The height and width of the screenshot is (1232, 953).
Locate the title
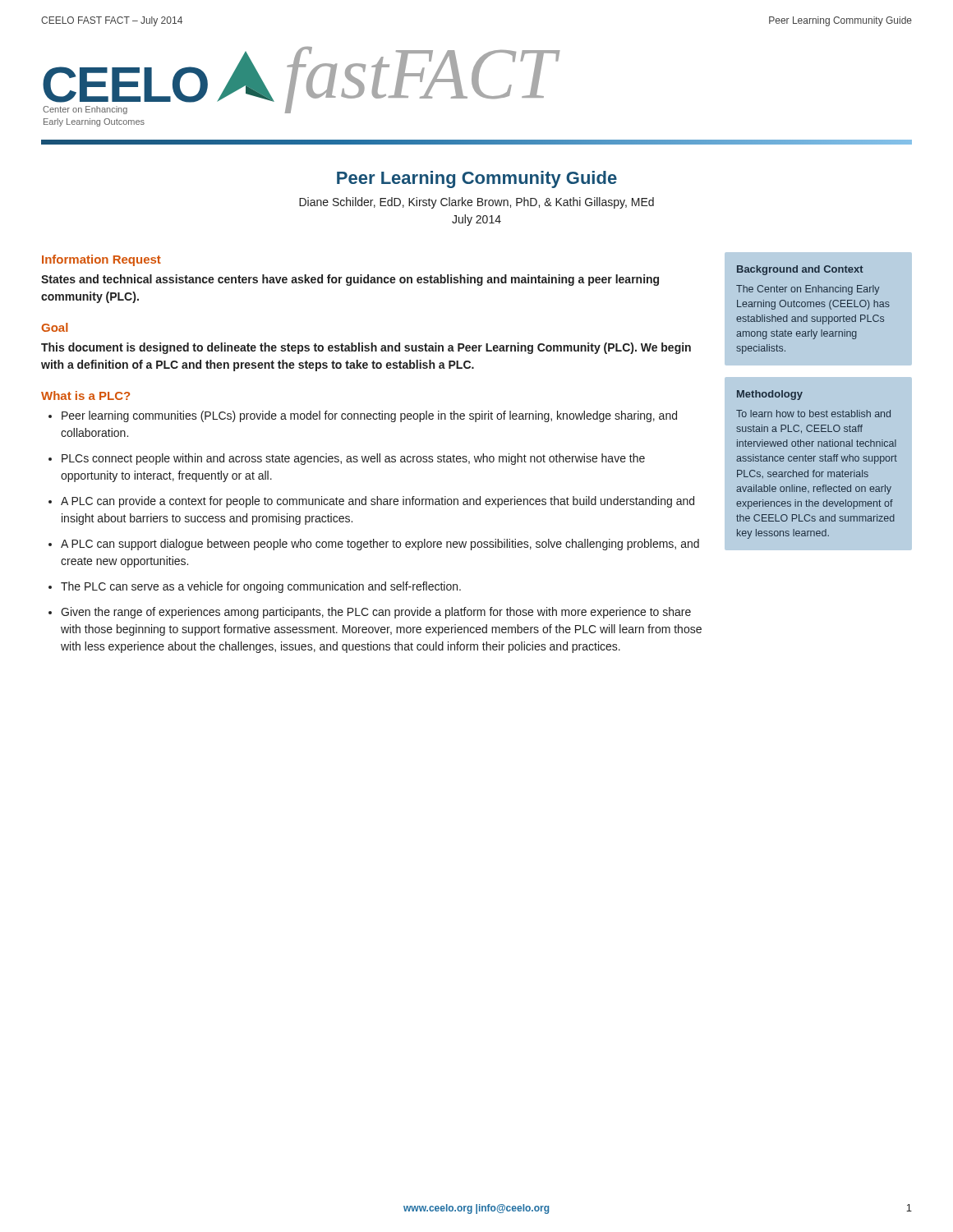[476, 178]
